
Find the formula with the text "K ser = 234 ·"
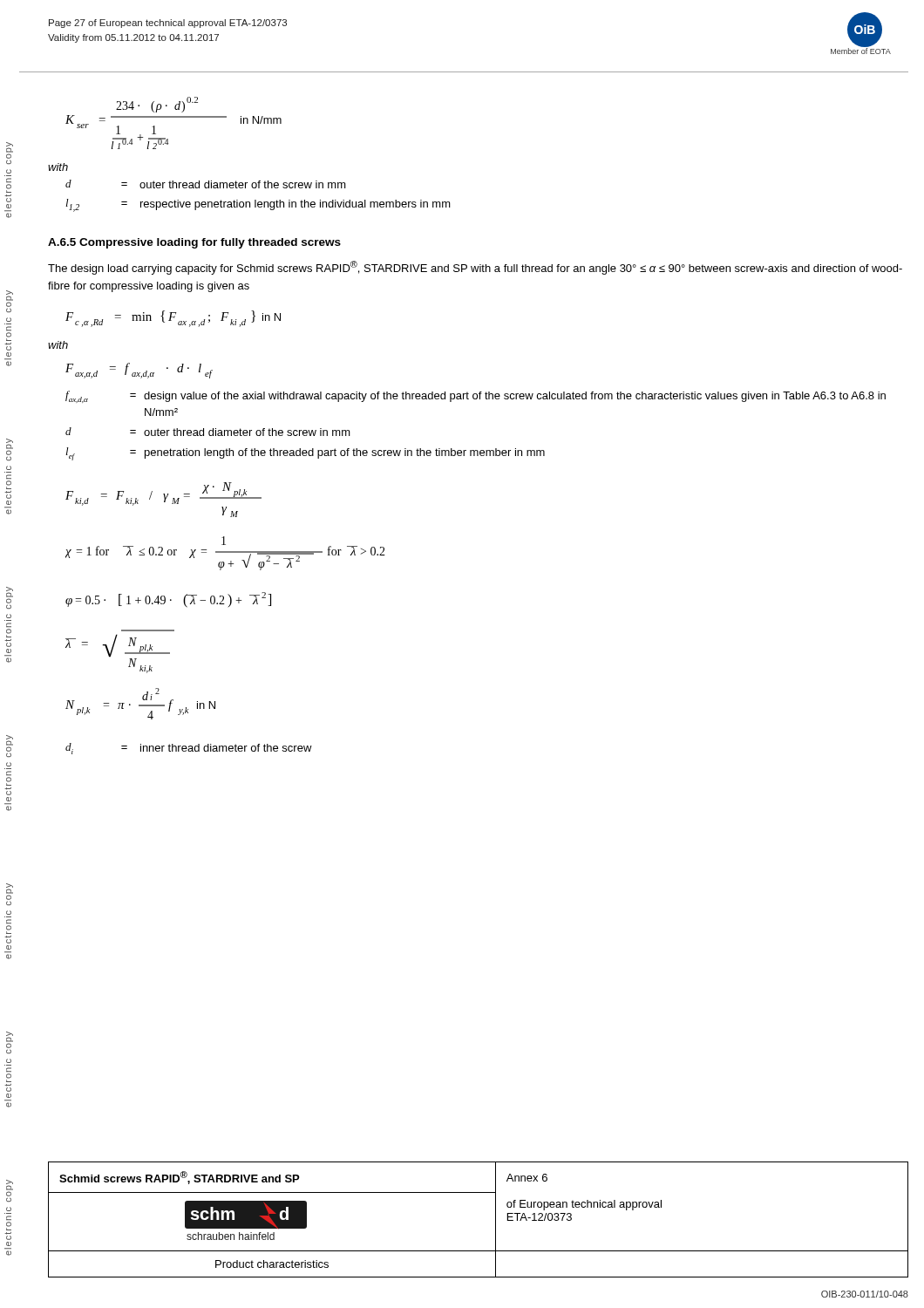coord(214,121)
